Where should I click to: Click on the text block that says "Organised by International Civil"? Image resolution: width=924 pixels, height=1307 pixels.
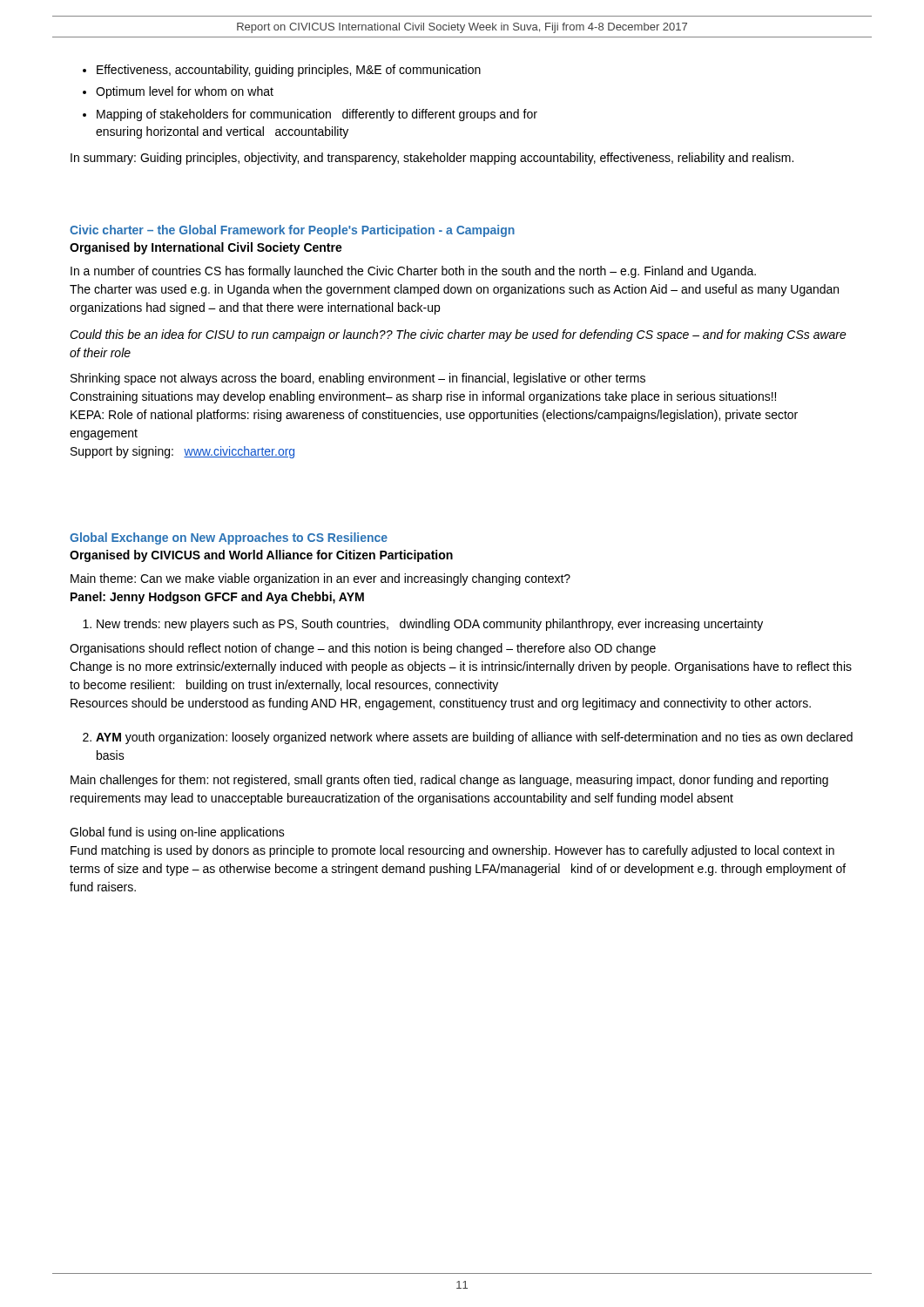coord(206,248)
